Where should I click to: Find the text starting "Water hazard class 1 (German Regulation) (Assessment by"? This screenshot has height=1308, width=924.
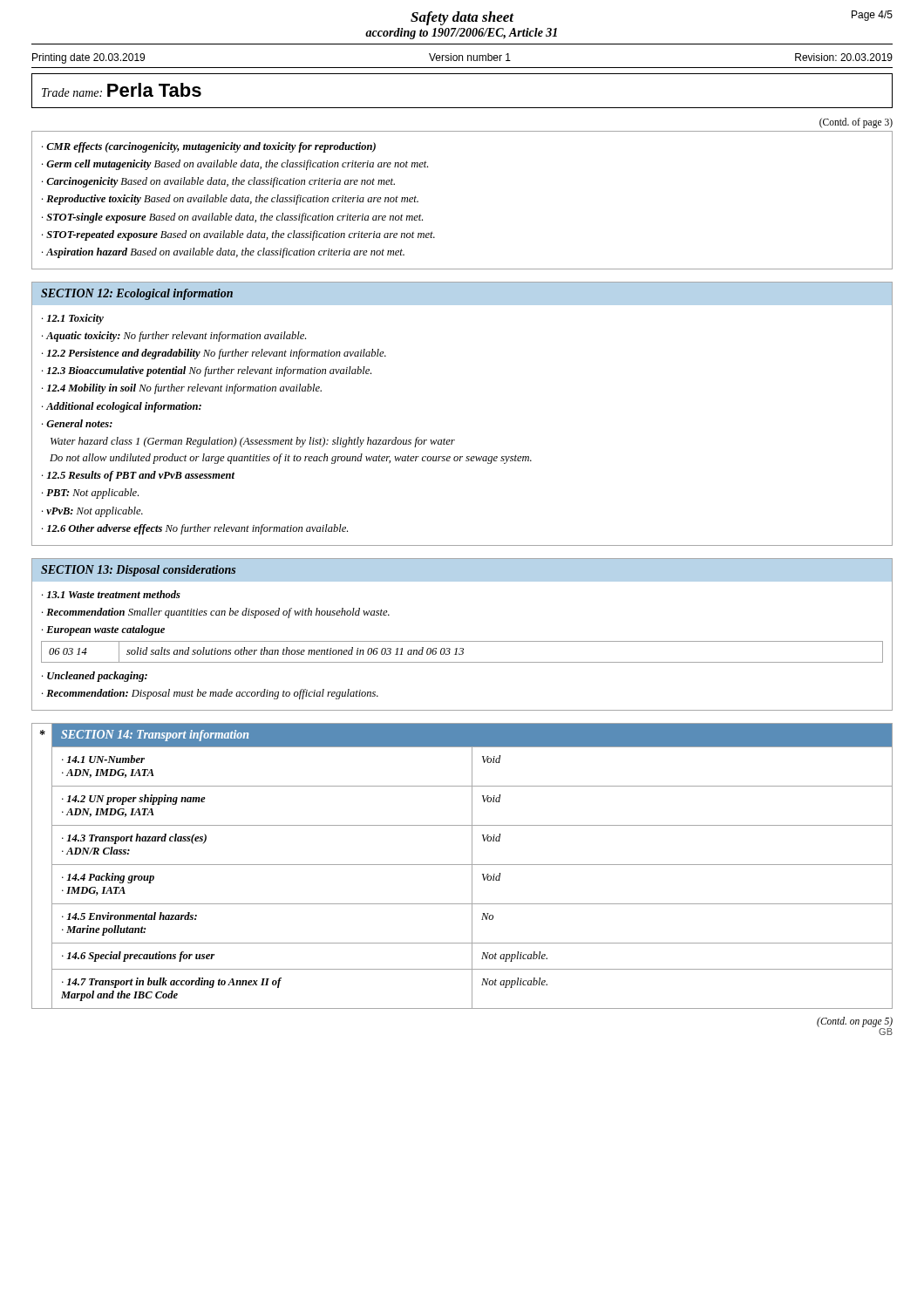(x=291, y=449)
